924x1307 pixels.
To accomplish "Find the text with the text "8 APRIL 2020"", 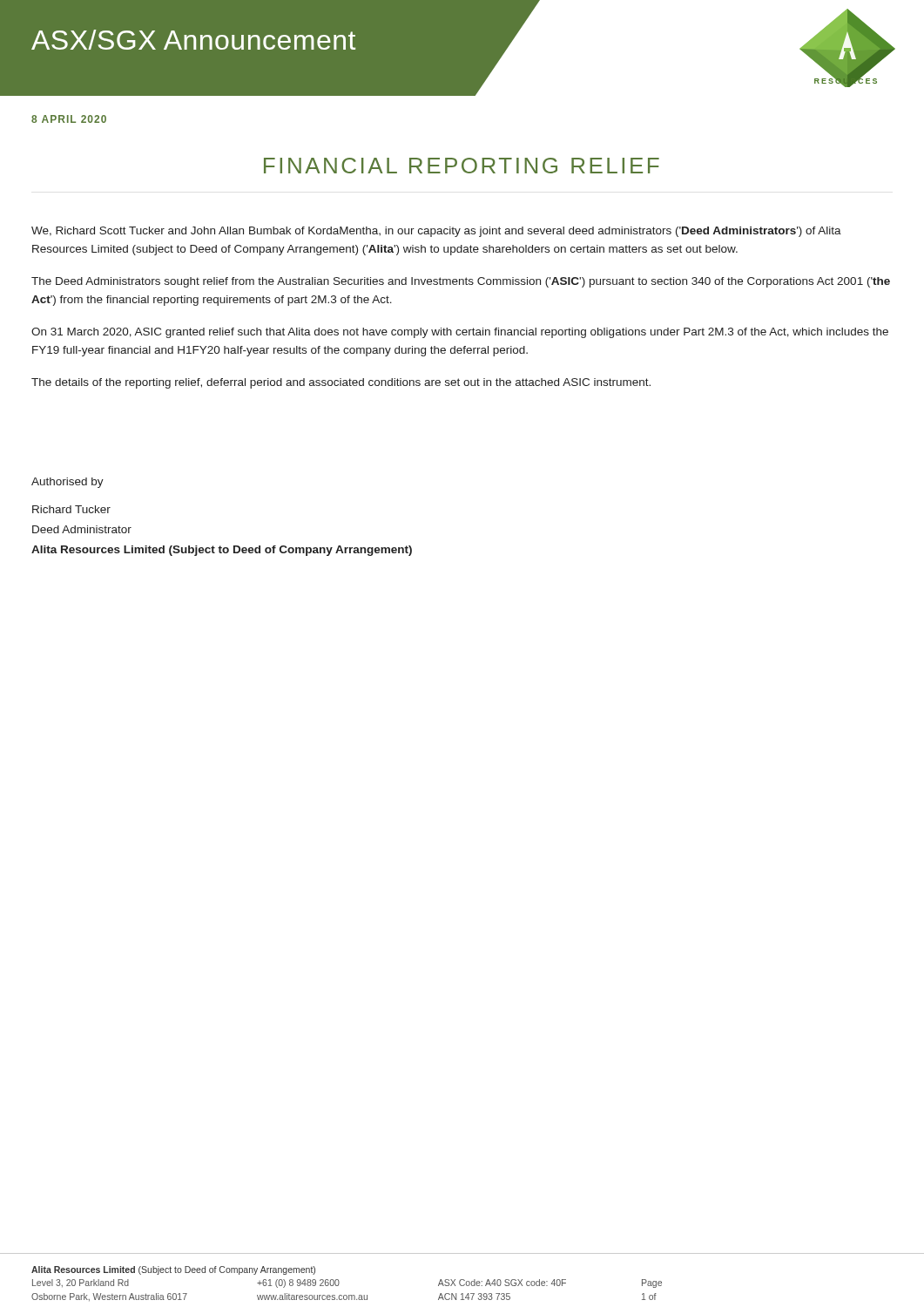I will click(69, 119).
